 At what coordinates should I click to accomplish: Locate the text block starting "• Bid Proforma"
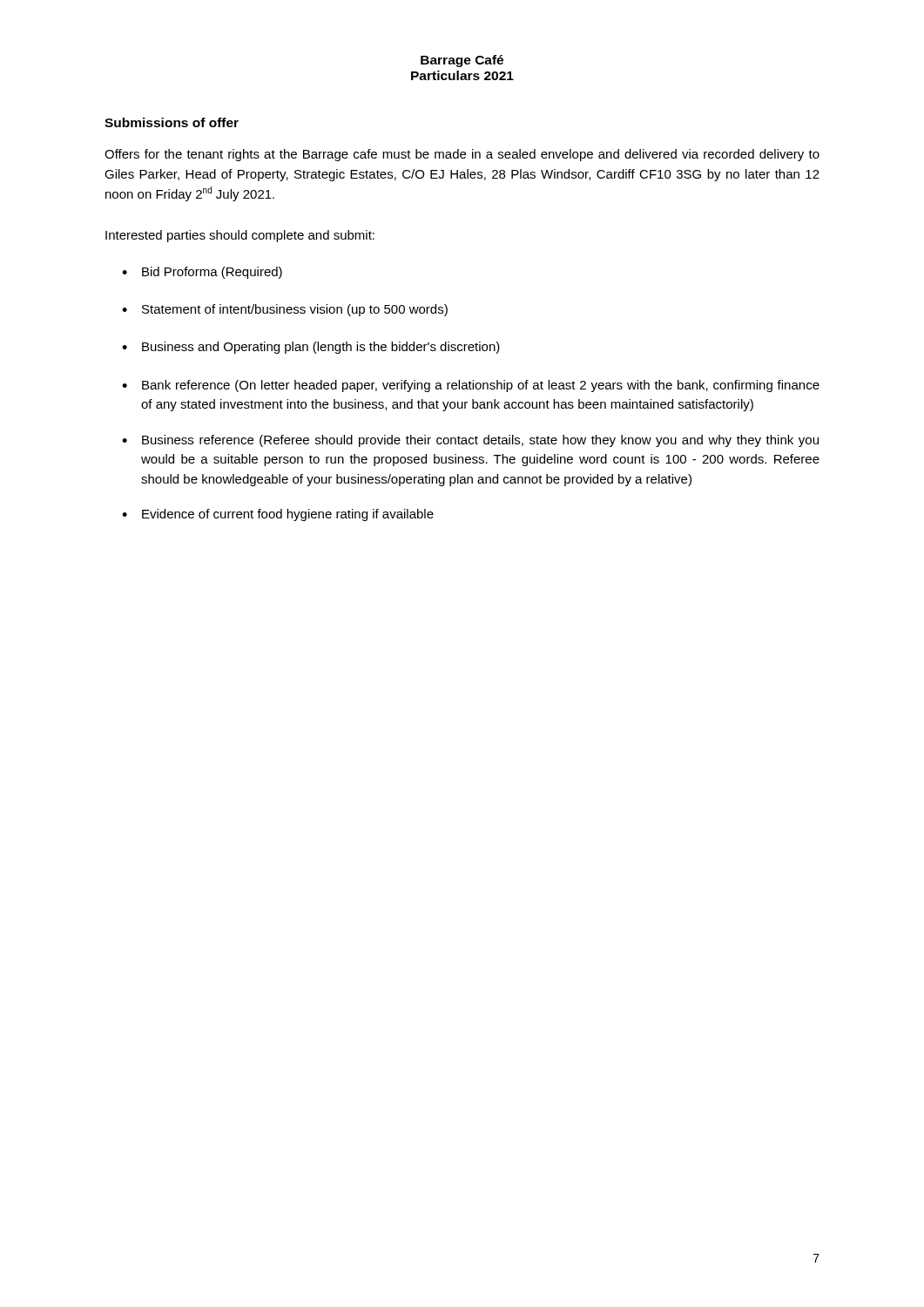tap(202, 273)
